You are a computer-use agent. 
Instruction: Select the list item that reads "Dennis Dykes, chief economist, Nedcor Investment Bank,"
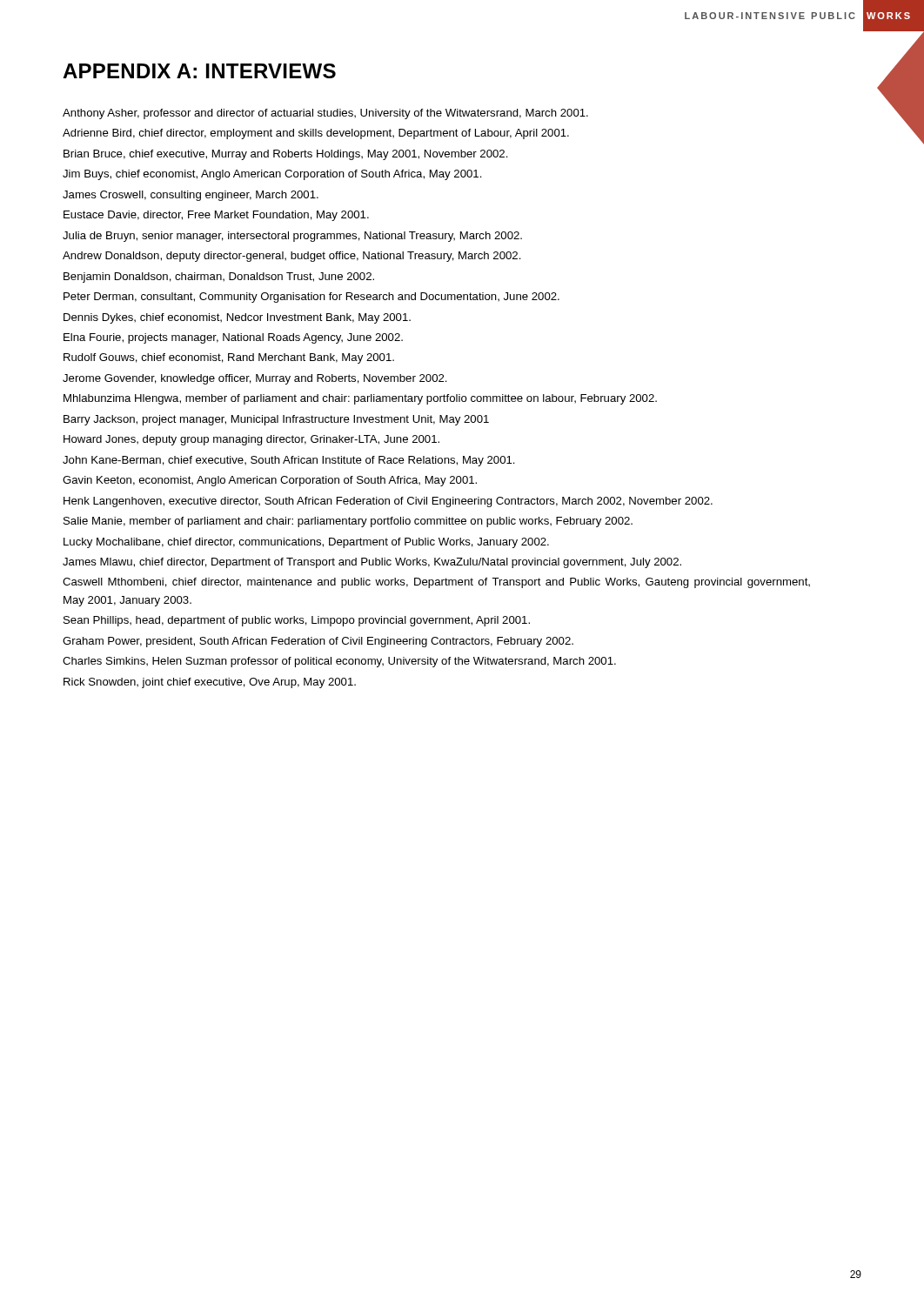coord(237,317)
